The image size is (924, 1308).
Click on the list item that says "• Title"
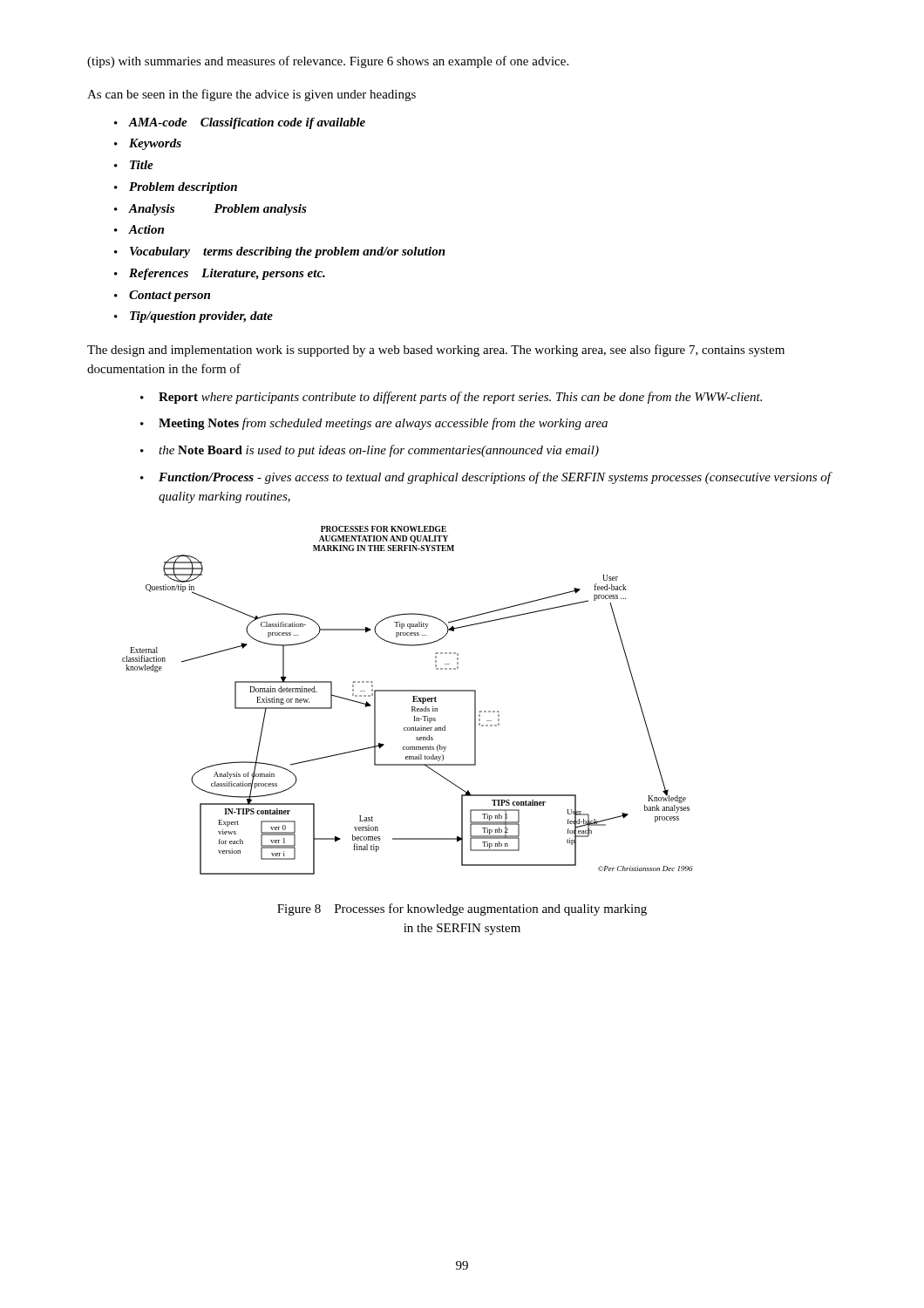point(134,165)
